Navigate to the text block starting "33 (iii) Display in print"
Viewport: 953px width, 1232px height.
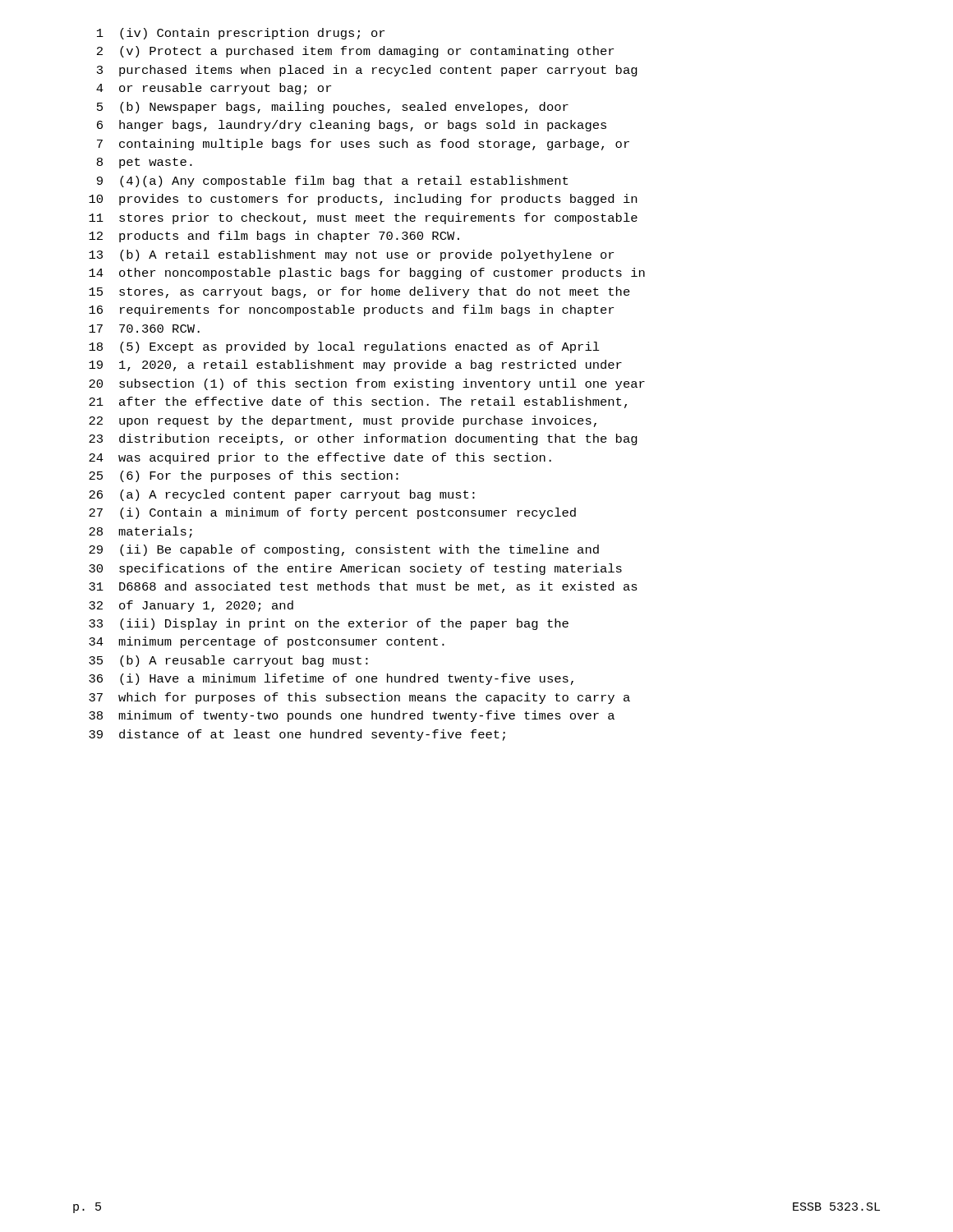pyautogui.click(x=476, y=634)
